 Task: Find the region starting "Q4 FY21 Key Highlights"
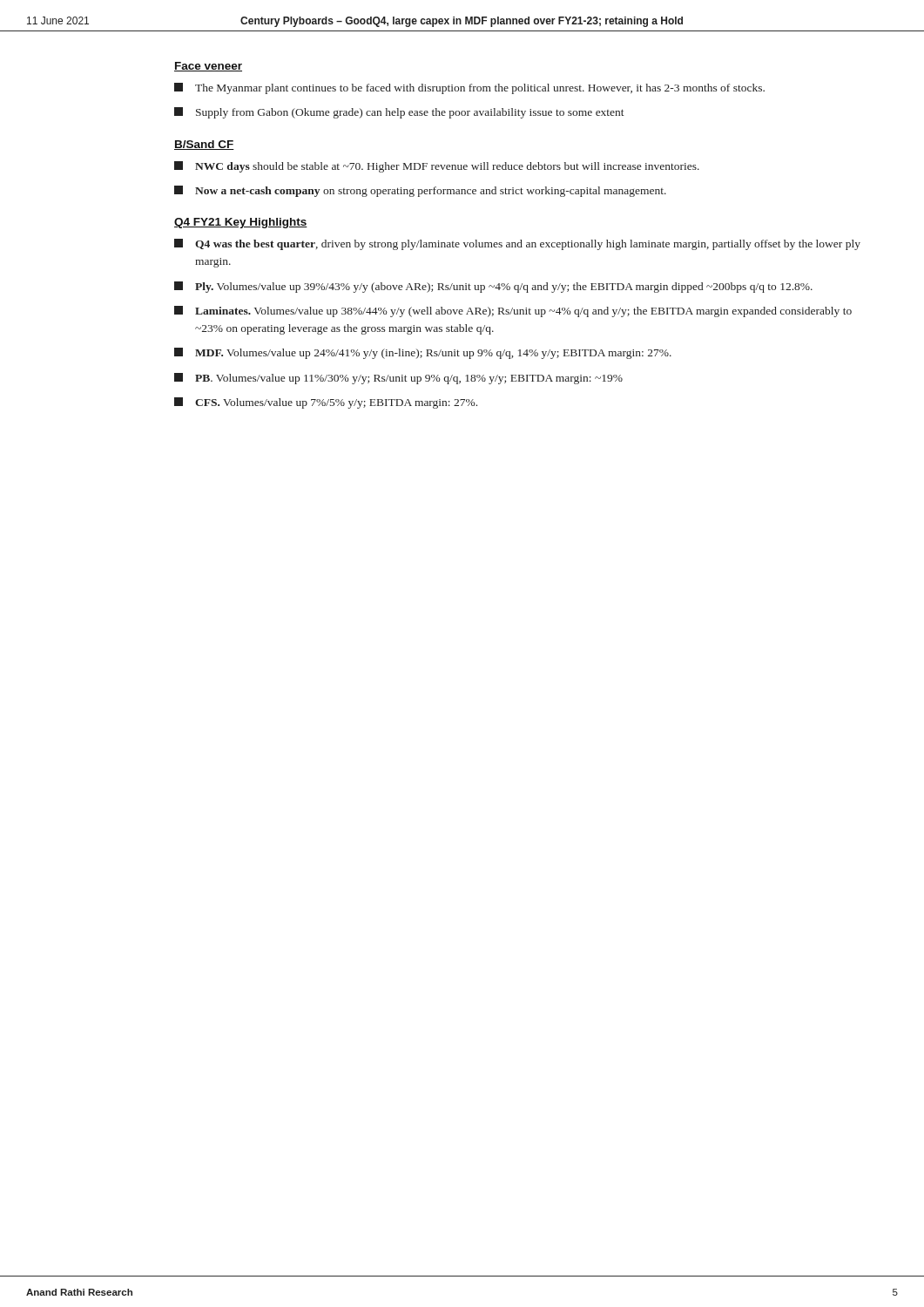[x=240, y=222]
